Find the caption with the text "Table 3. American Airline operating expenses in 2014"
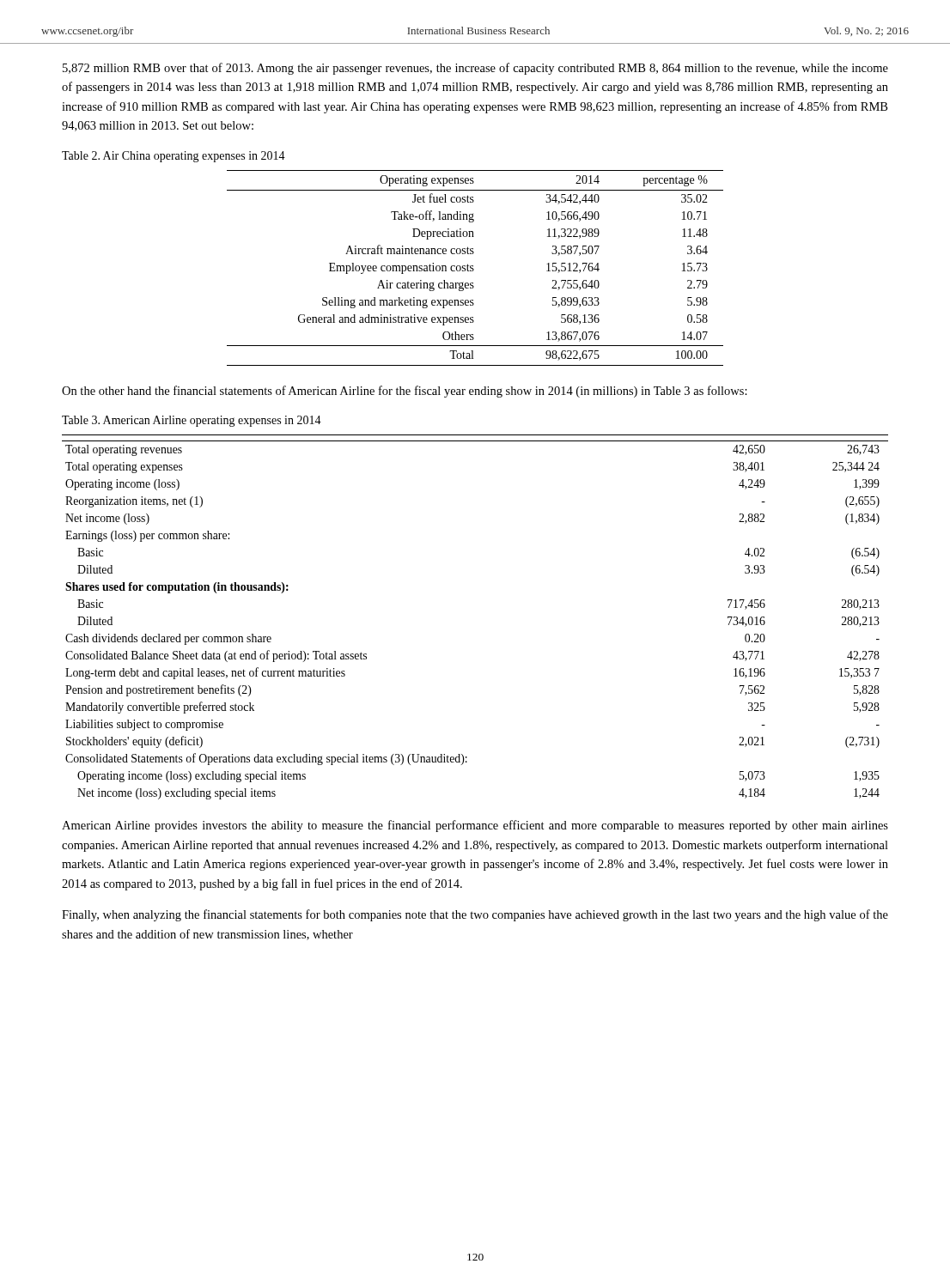 tap(191, 421)
